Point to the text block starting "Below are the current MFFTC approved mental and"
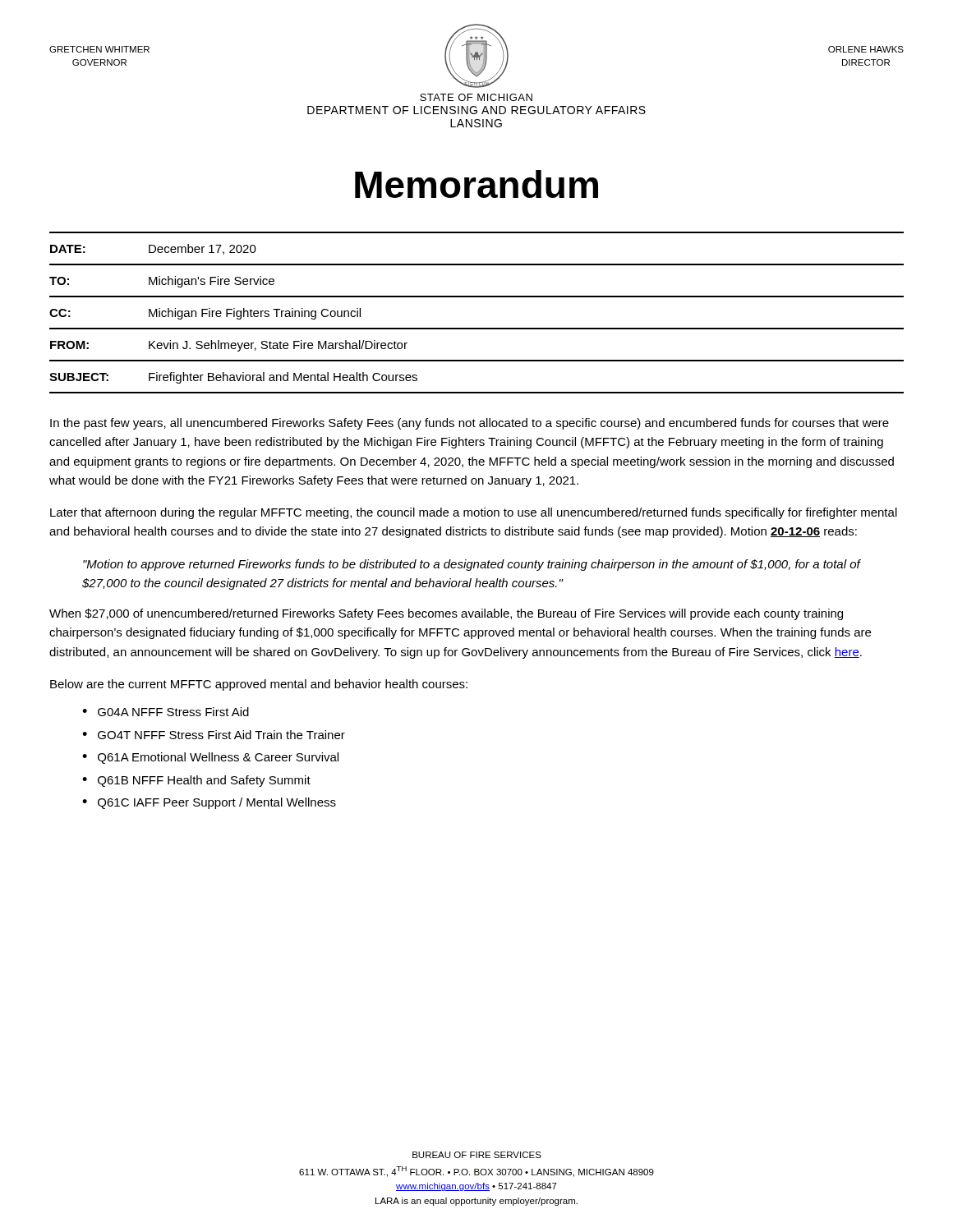 click(476, 684)
